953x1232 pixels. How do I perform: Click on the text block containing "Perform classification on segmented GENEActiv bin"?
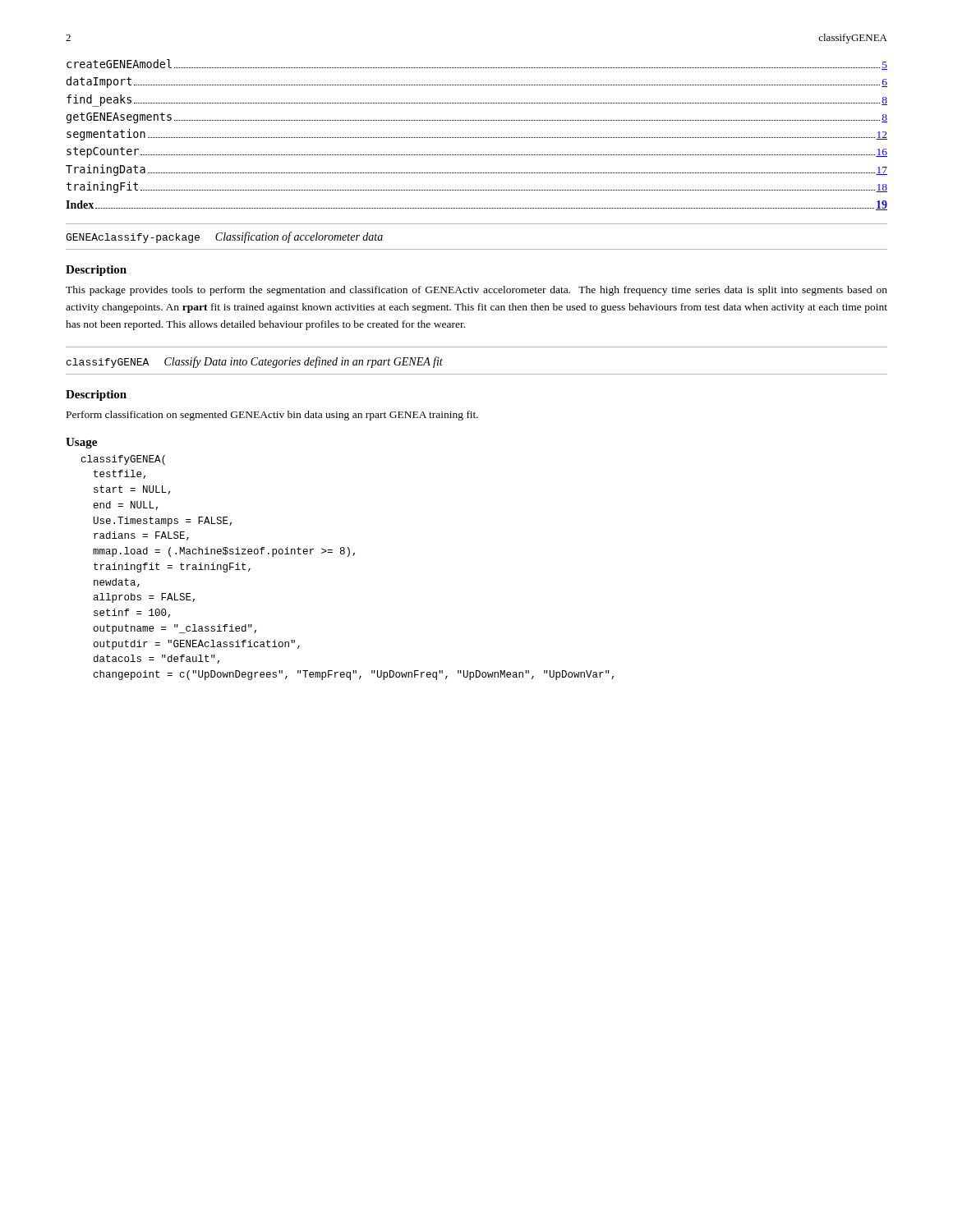pyautogui.click(x=272, y=414)
